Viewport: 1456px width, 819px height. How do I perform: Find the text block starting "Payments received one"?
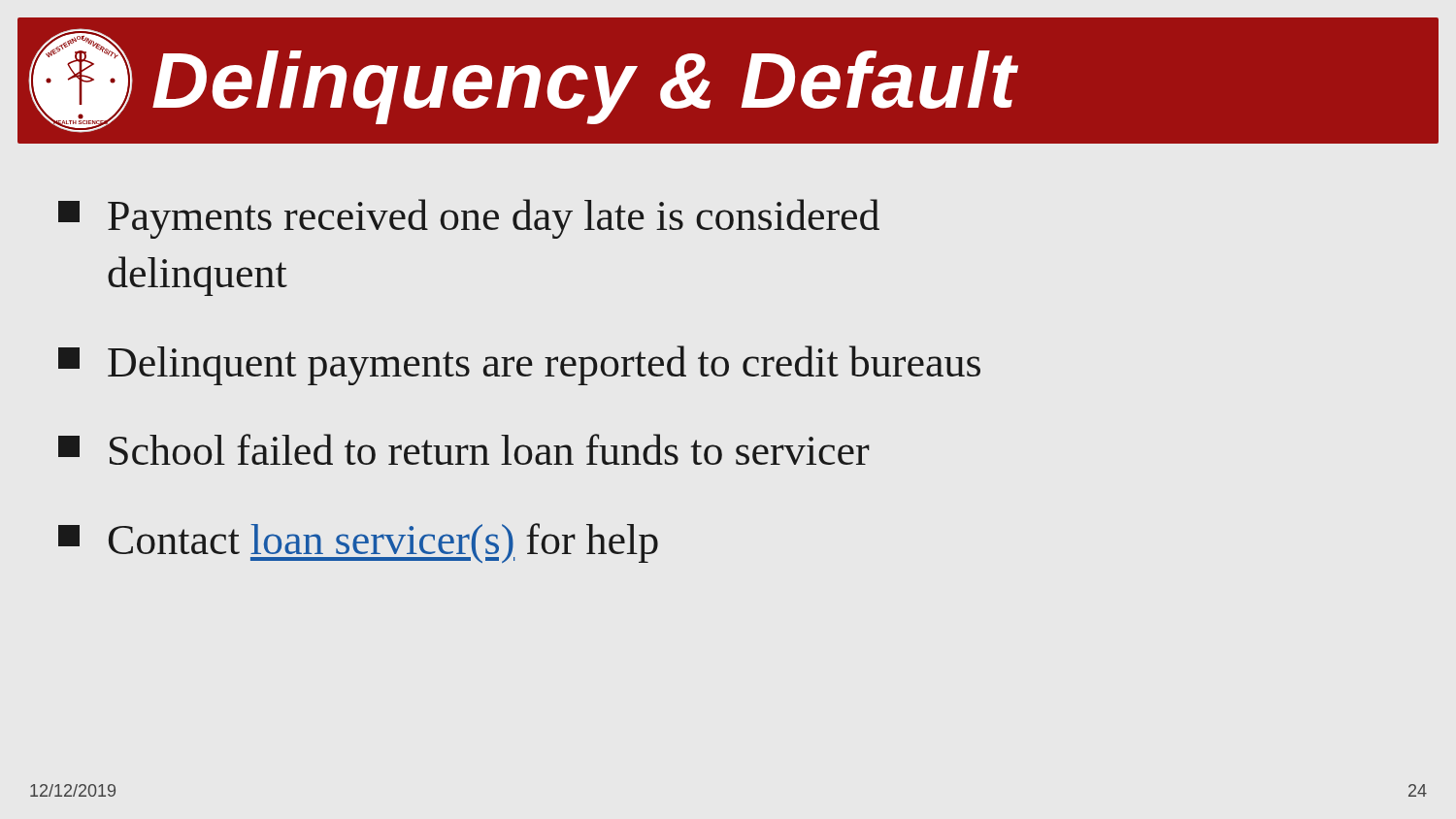click(728, 245)
